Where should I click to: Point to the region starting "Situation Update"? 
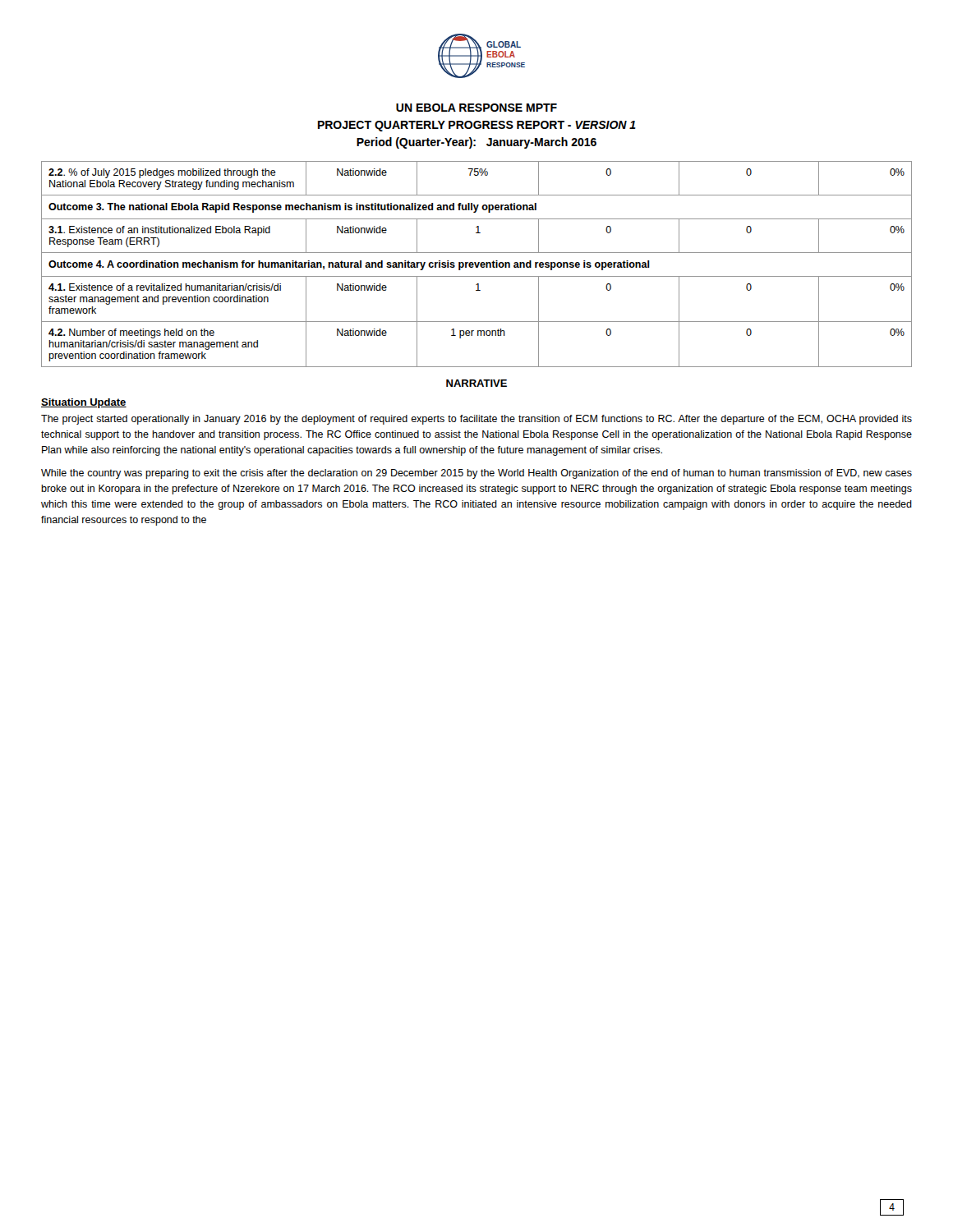(83, 402)
